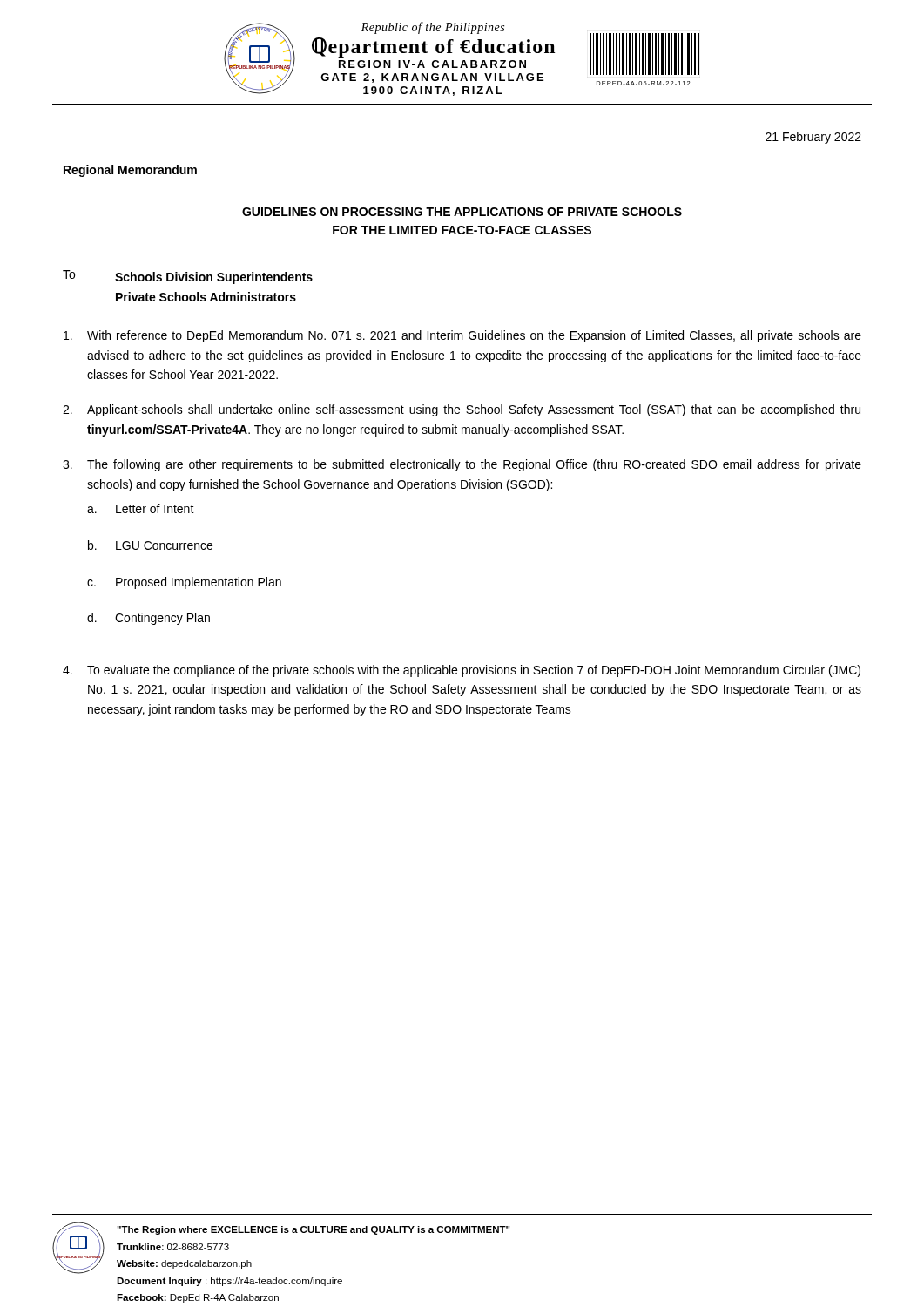This screenshot has height=1307, width=924.
Task: Find the list item with the text "With reference to DepEd Memorandum No."
Action: click(462, 355)
